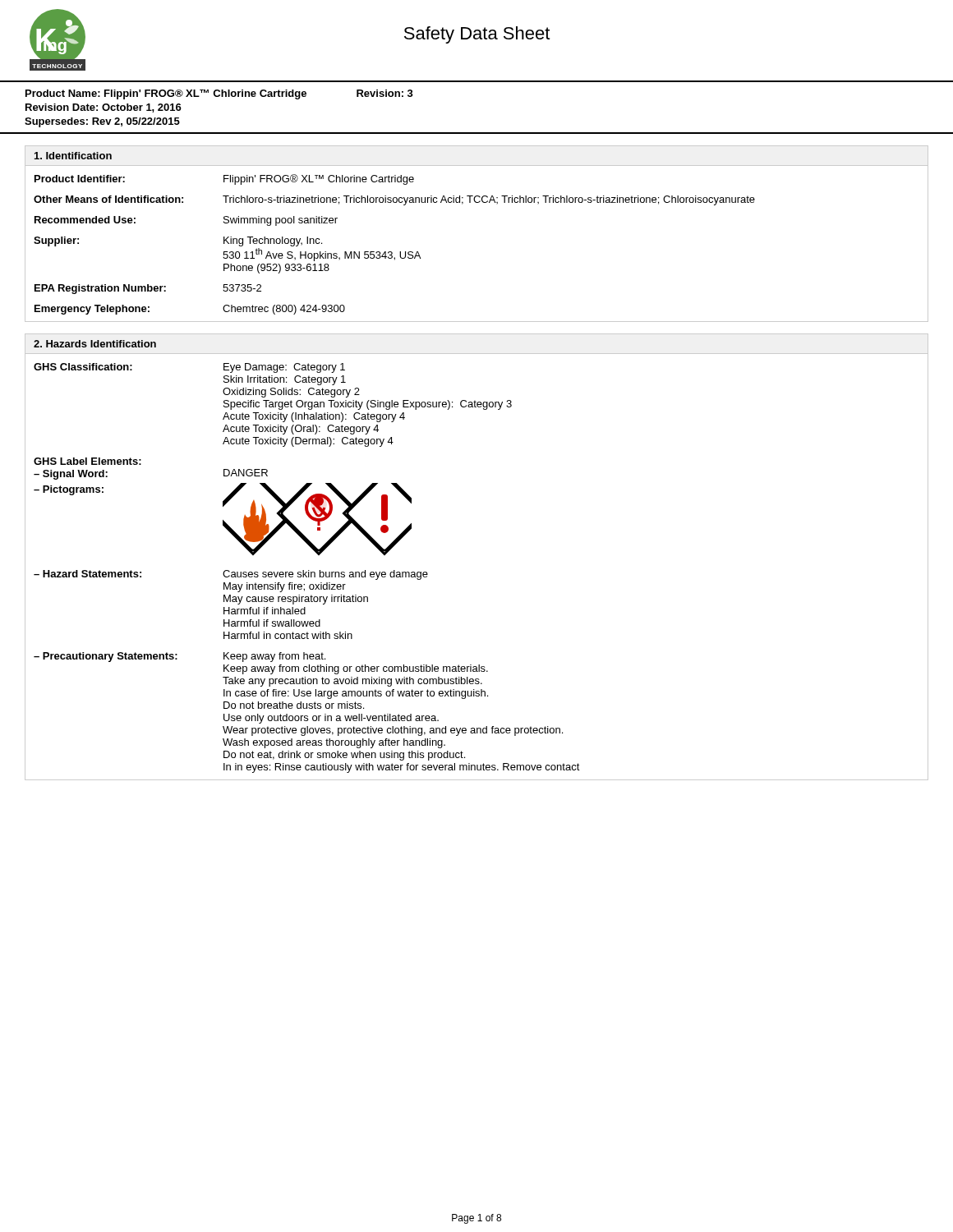Find the illustration
Screen dimensions: 1232x953
click(317, 521)
